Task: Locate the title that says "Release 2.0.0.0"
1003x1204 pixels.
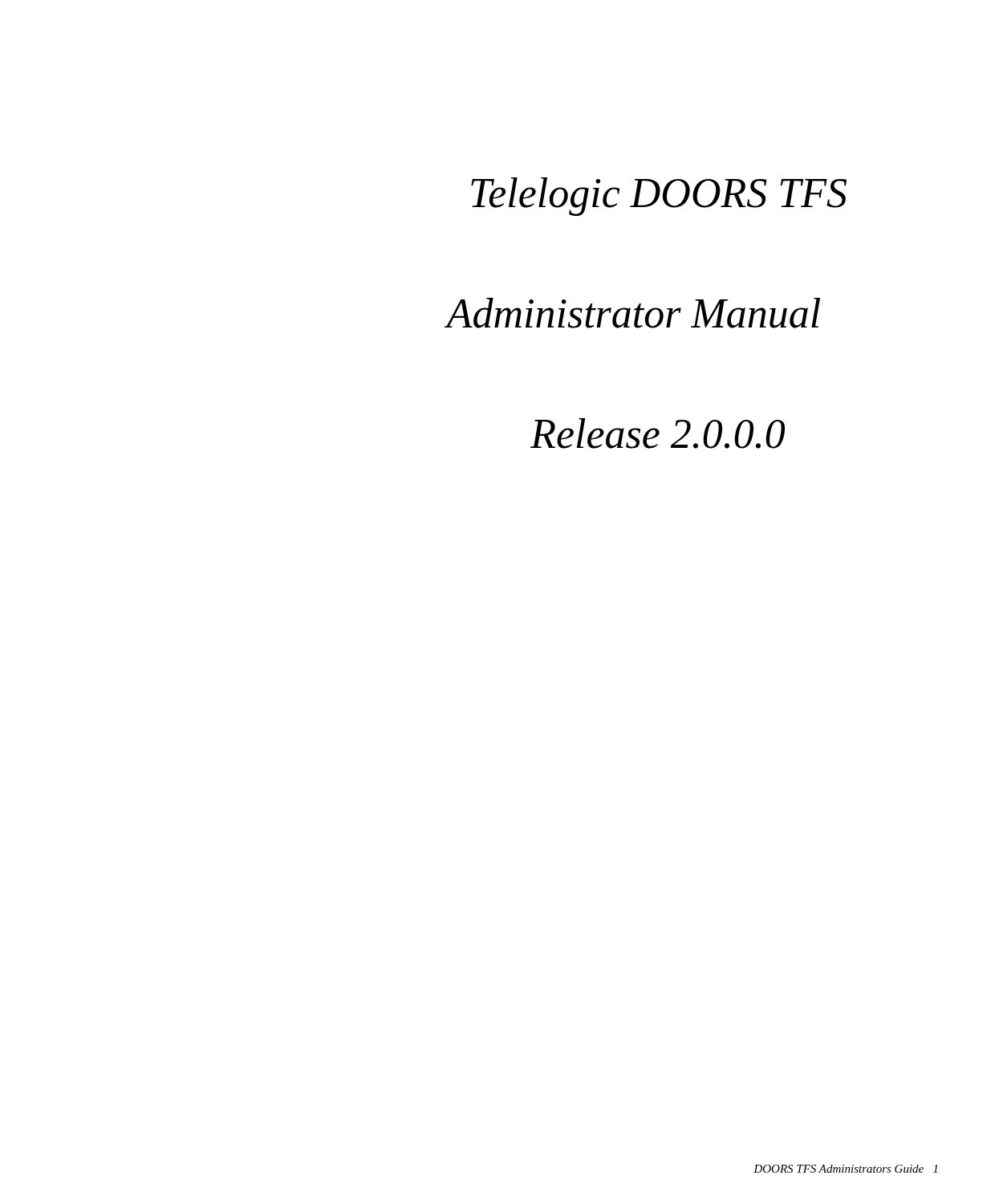Action: pyautogui.click(x=658, y=434)
